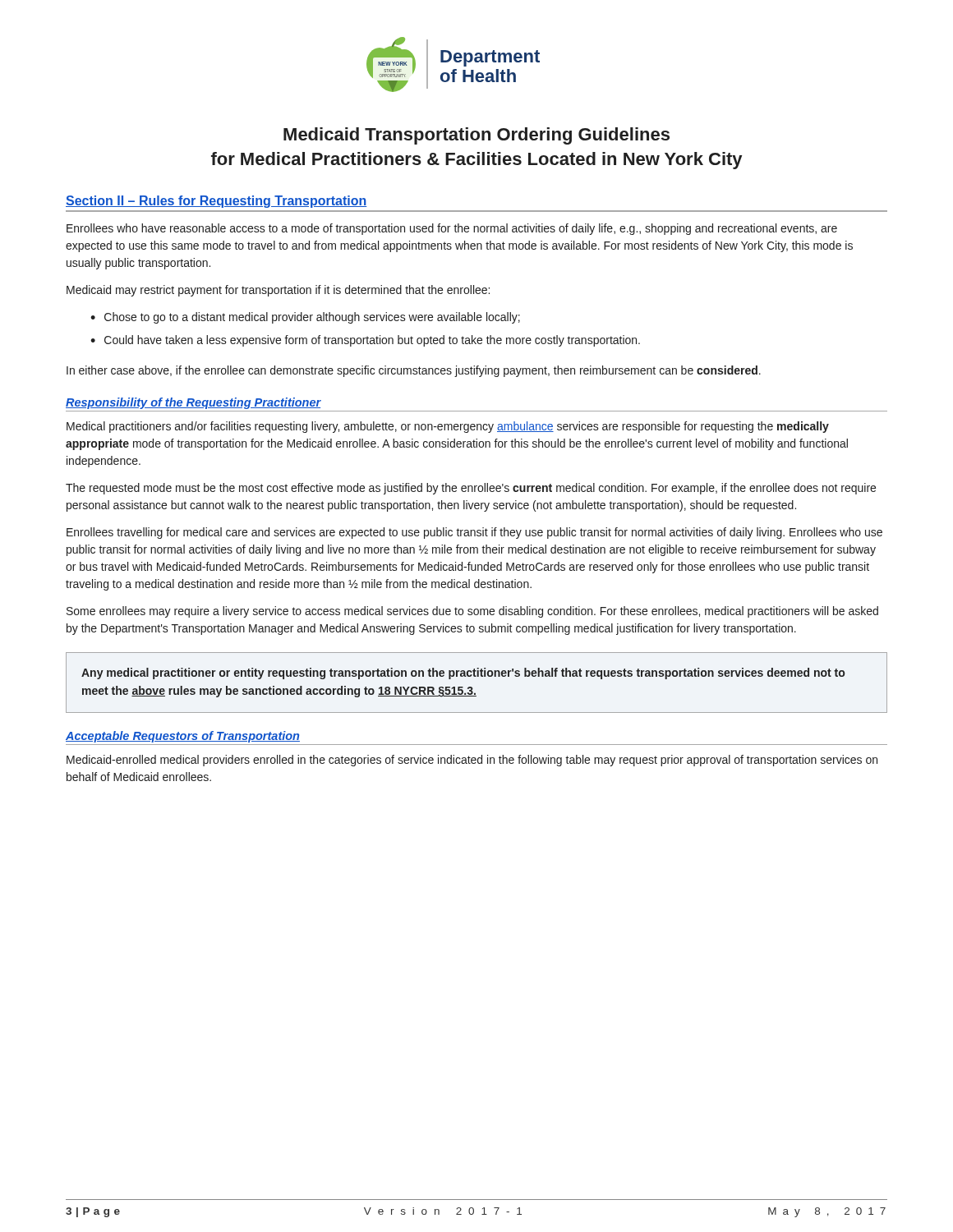Click on the logo
Screen dimensions: 1232x953
pos(476,54)
